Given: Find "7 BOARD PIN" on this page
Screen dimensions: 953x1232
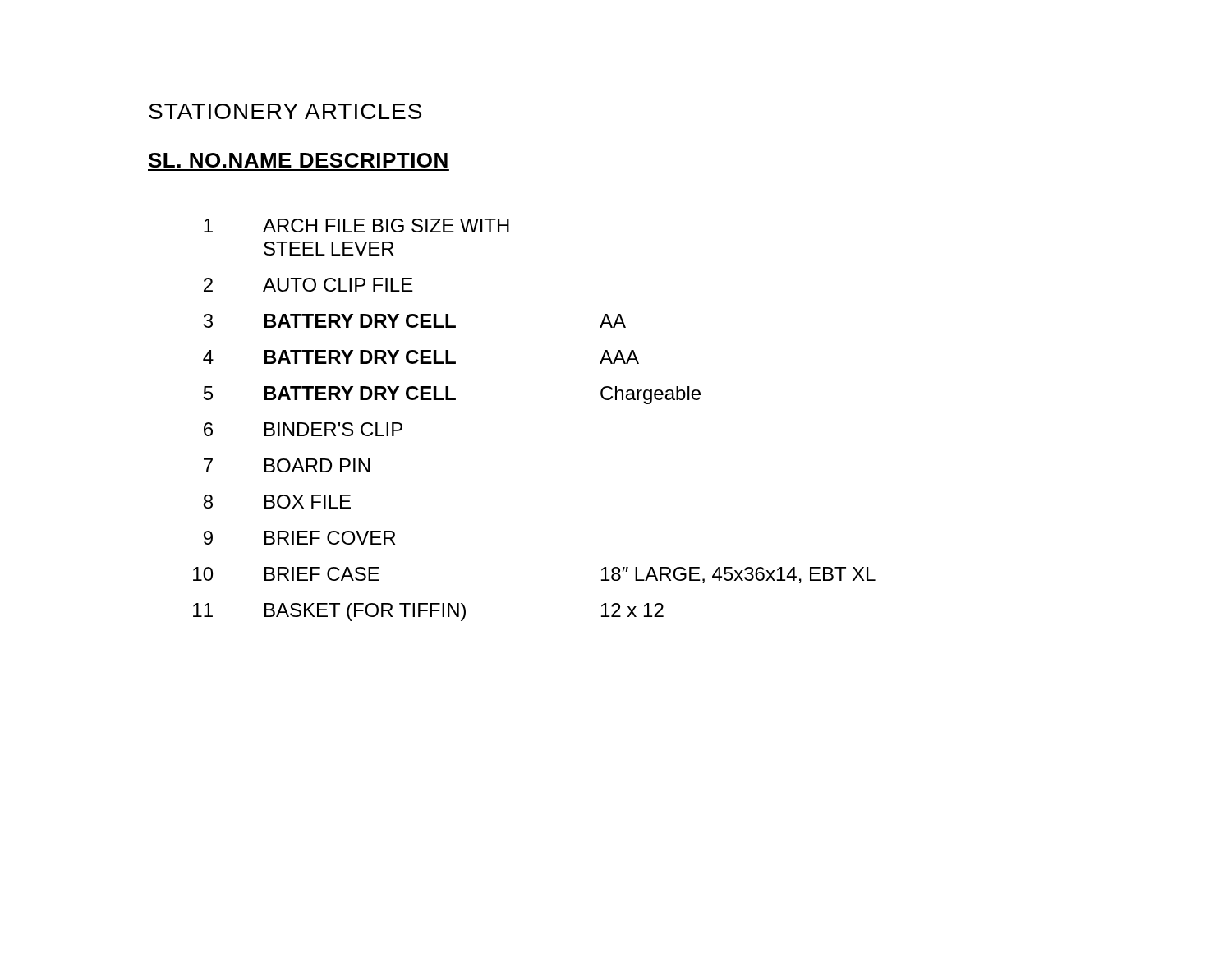Looking at the screenshot, I should point(361,466).
